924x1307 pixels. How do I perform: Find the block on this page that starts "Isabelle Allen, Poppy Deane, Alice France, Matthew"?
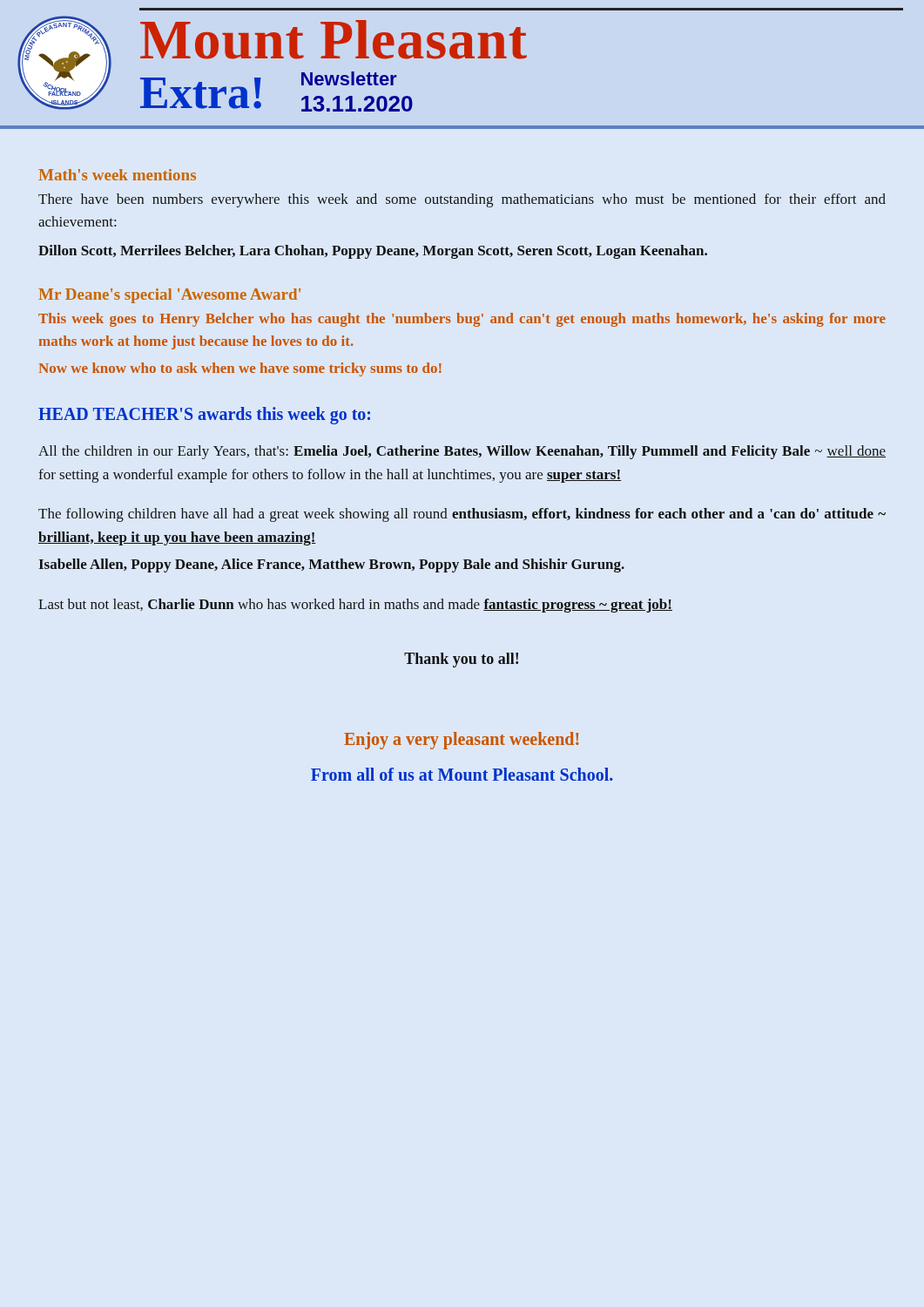[332, 564]
